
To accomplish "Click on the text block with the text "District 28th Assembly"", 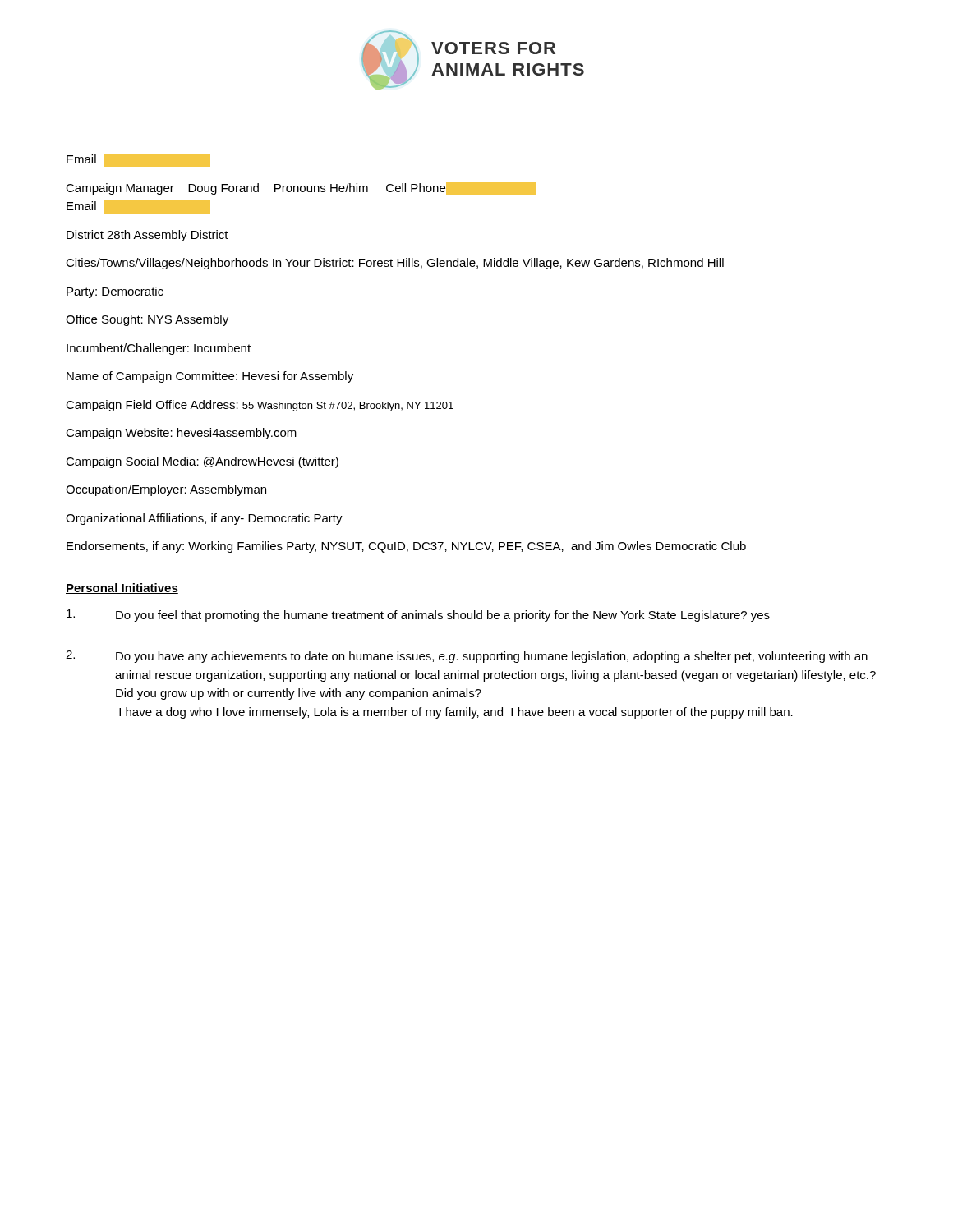I will click(x=147, y=234).
